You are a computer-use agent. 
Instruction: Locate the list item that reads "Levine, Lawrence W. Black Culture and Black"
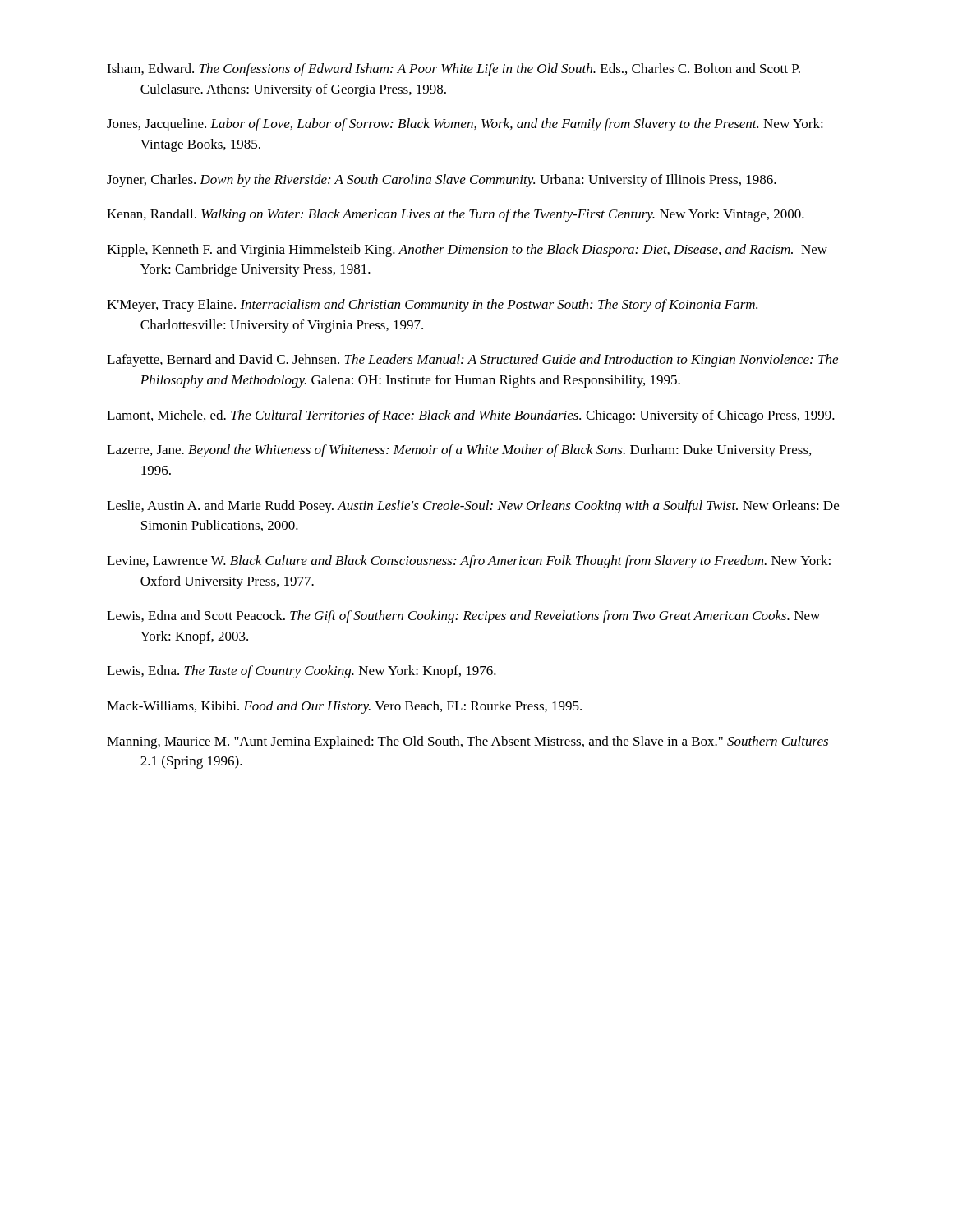[x=469, y=571]
